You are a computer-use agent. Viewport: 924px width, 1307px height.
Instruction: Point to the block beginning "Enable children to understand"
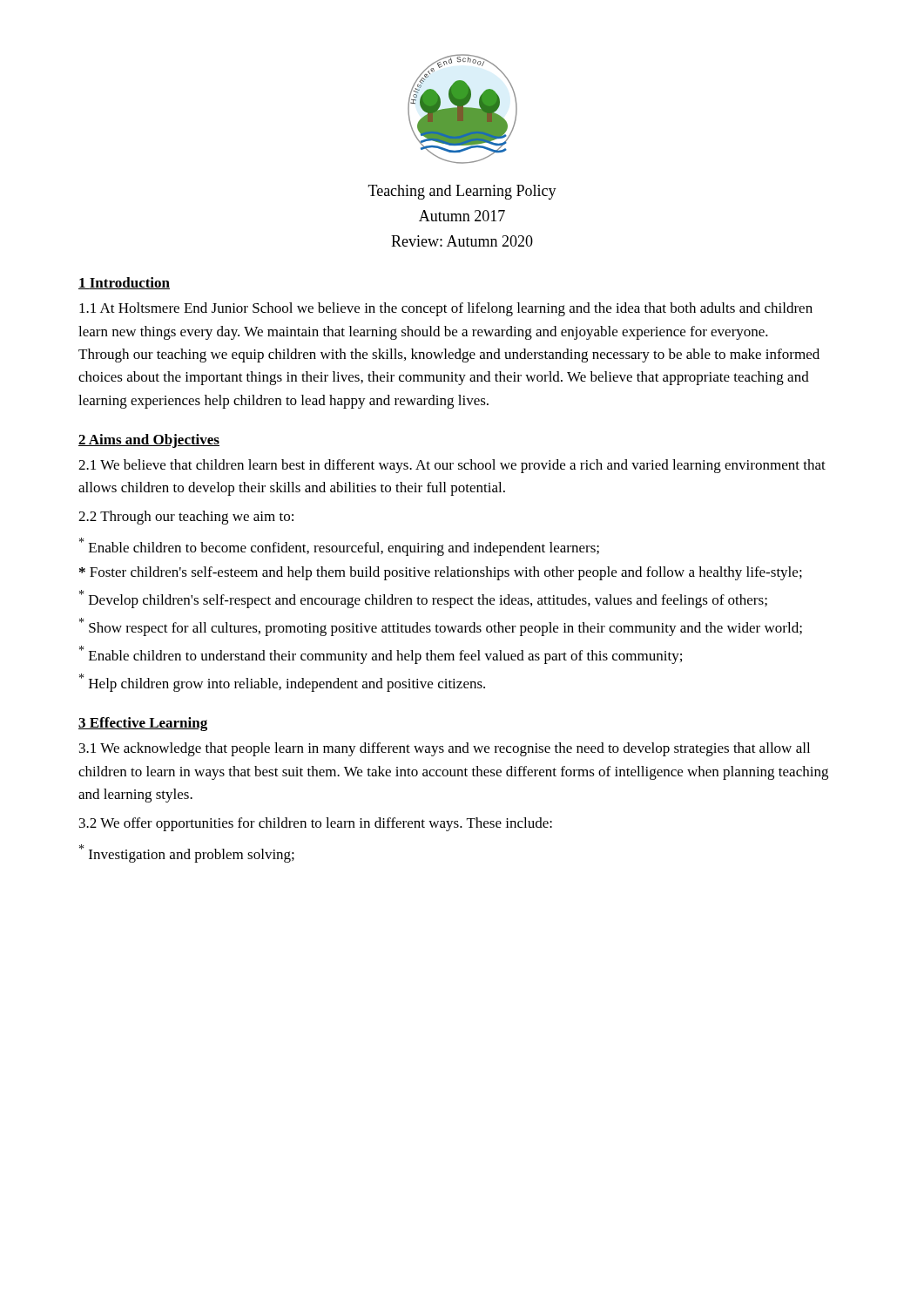pyautogui.click(x=381, y=654)
